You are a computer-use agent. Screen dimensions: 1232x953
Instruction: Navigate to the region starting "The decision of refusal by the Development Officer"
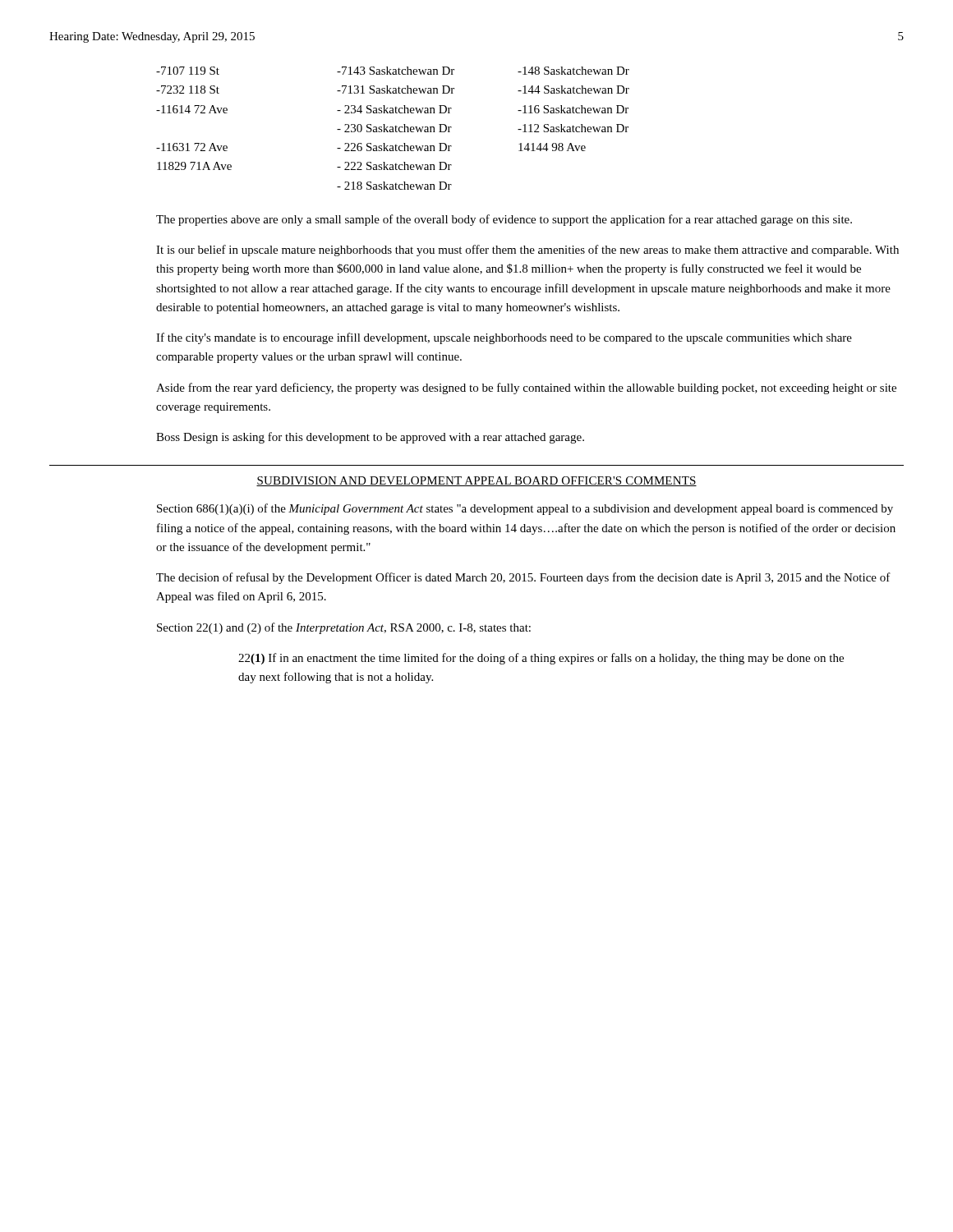tap(523, 587)
